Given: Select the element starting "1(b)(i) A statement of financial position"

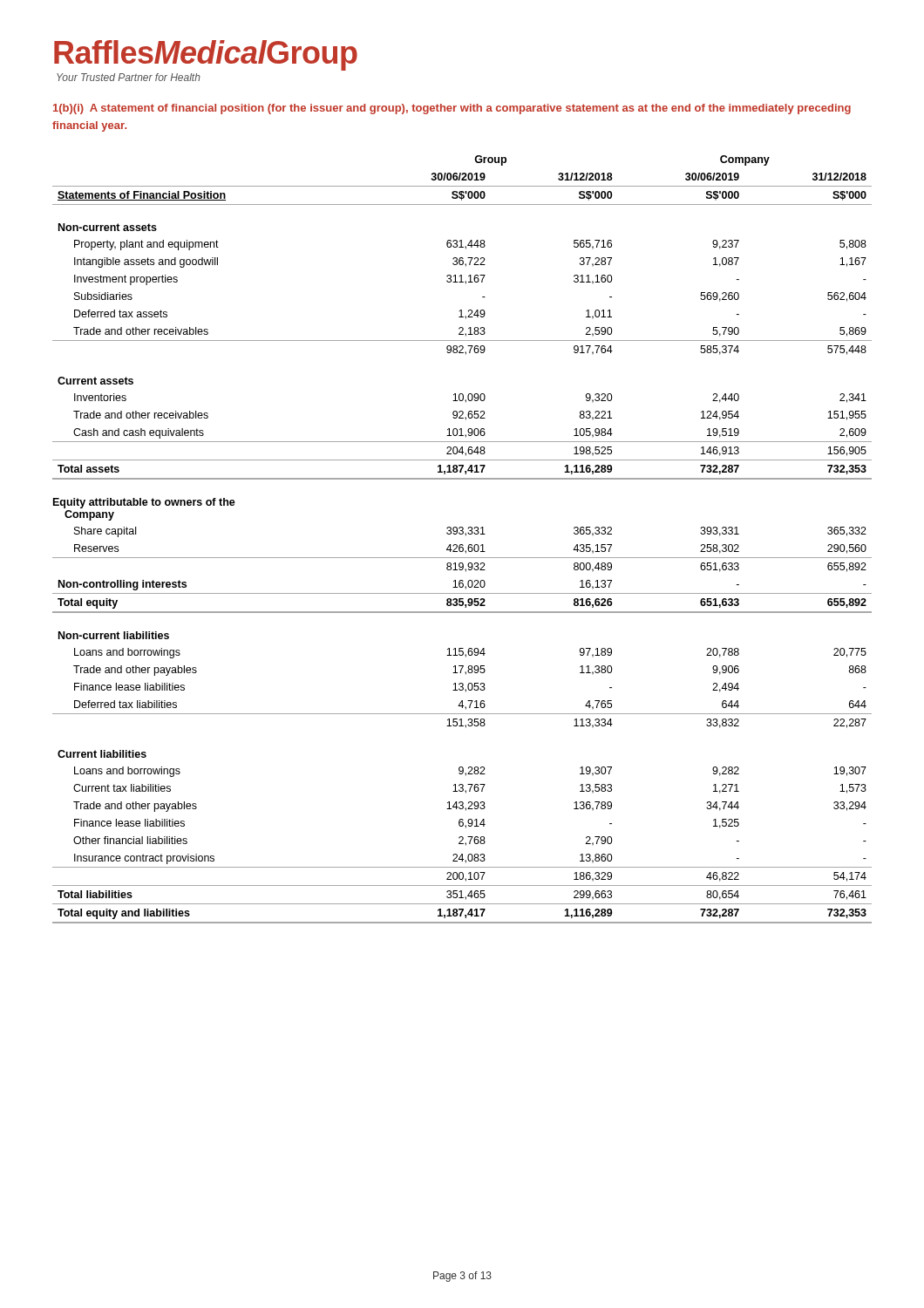Looking at the screenshot, I should pyautogui.click(x=452, y=116).
